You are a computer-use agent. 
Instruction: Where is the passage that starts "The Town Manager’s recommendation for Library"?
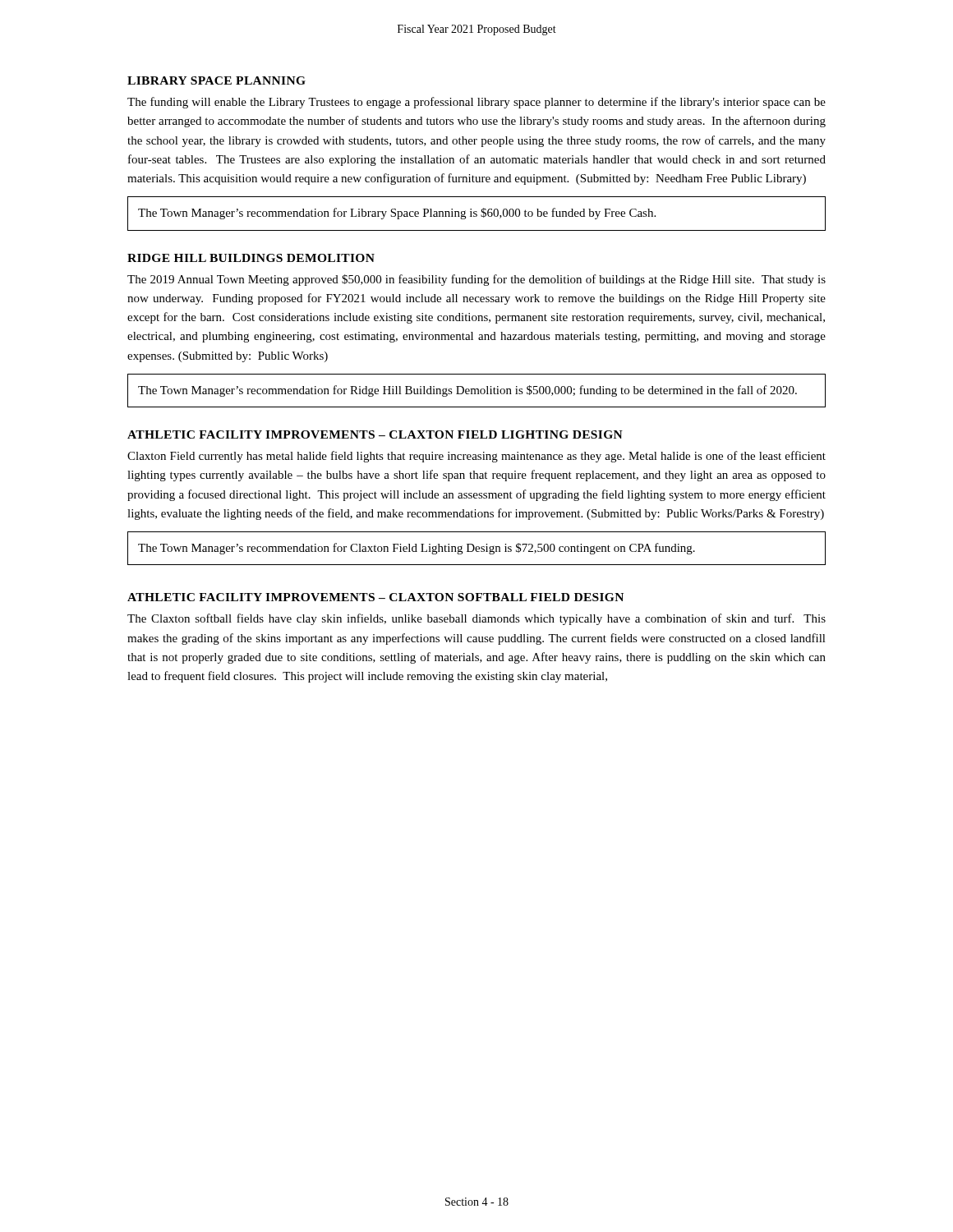397,213
